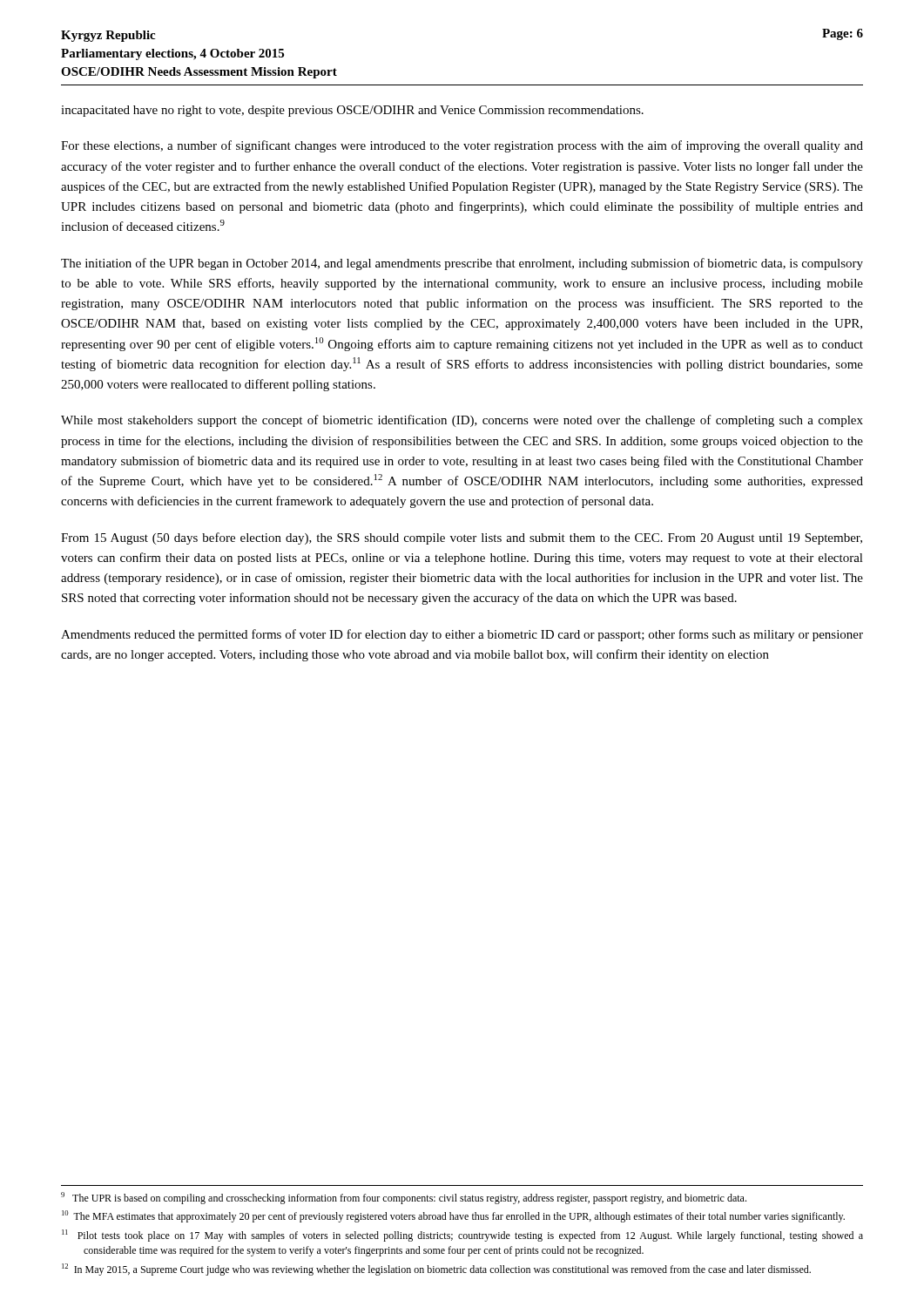Find the block on this page that starts "10 The MFA"

[x=453, y=1216]
